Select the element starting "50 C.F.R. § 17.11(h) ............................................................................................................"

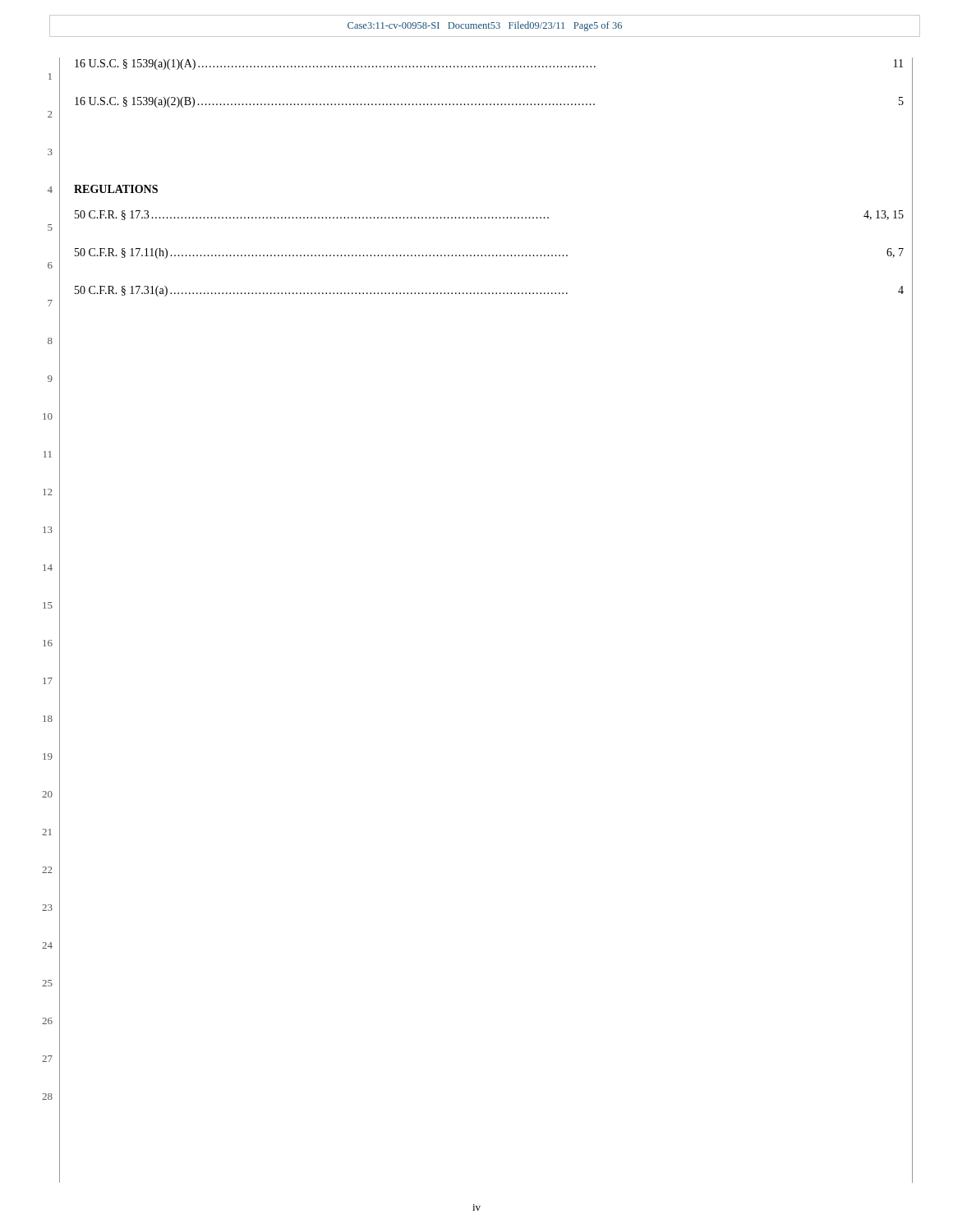point(489,253)
